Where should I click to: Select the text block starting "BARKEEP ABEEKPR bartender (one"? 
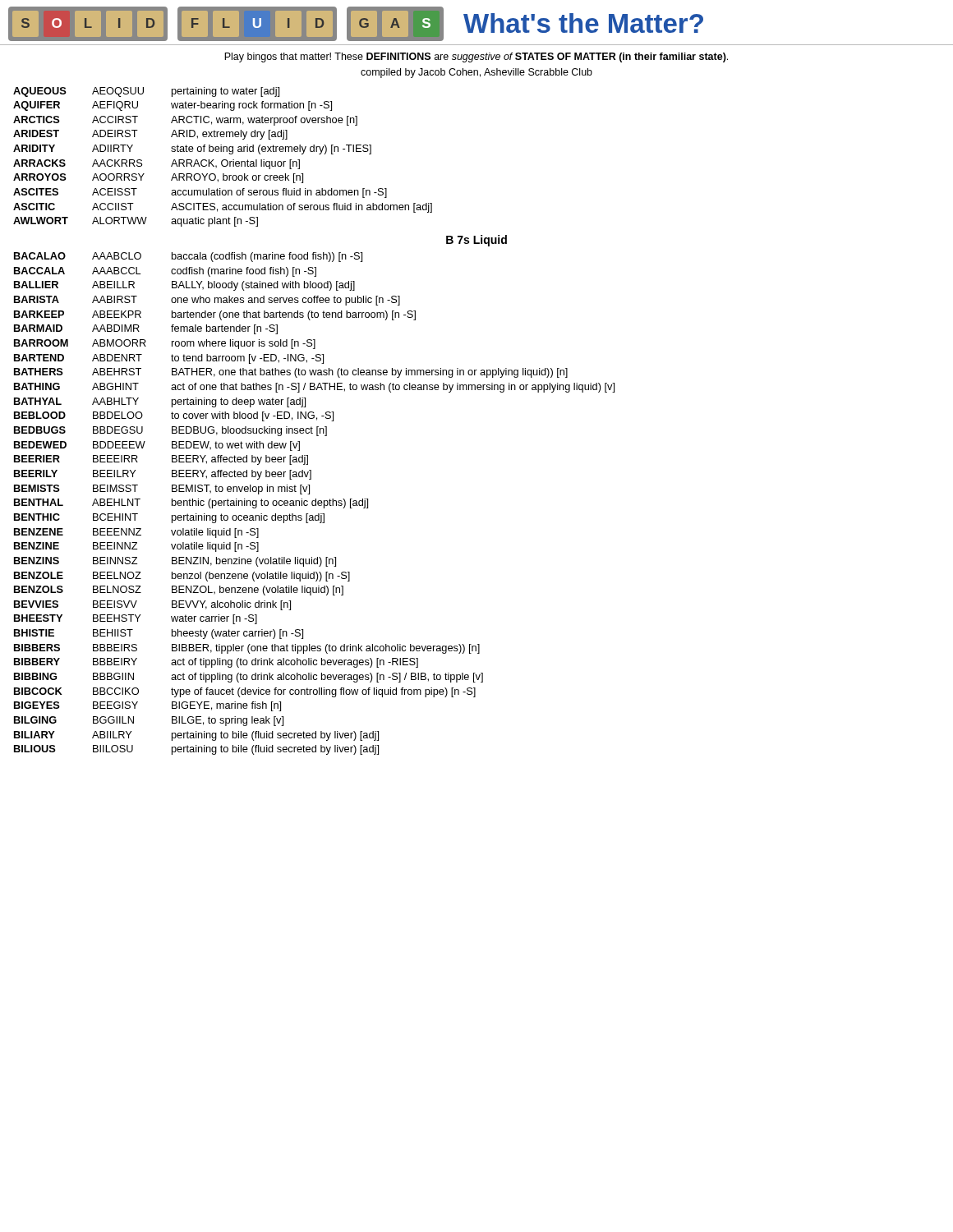(215, 315)
